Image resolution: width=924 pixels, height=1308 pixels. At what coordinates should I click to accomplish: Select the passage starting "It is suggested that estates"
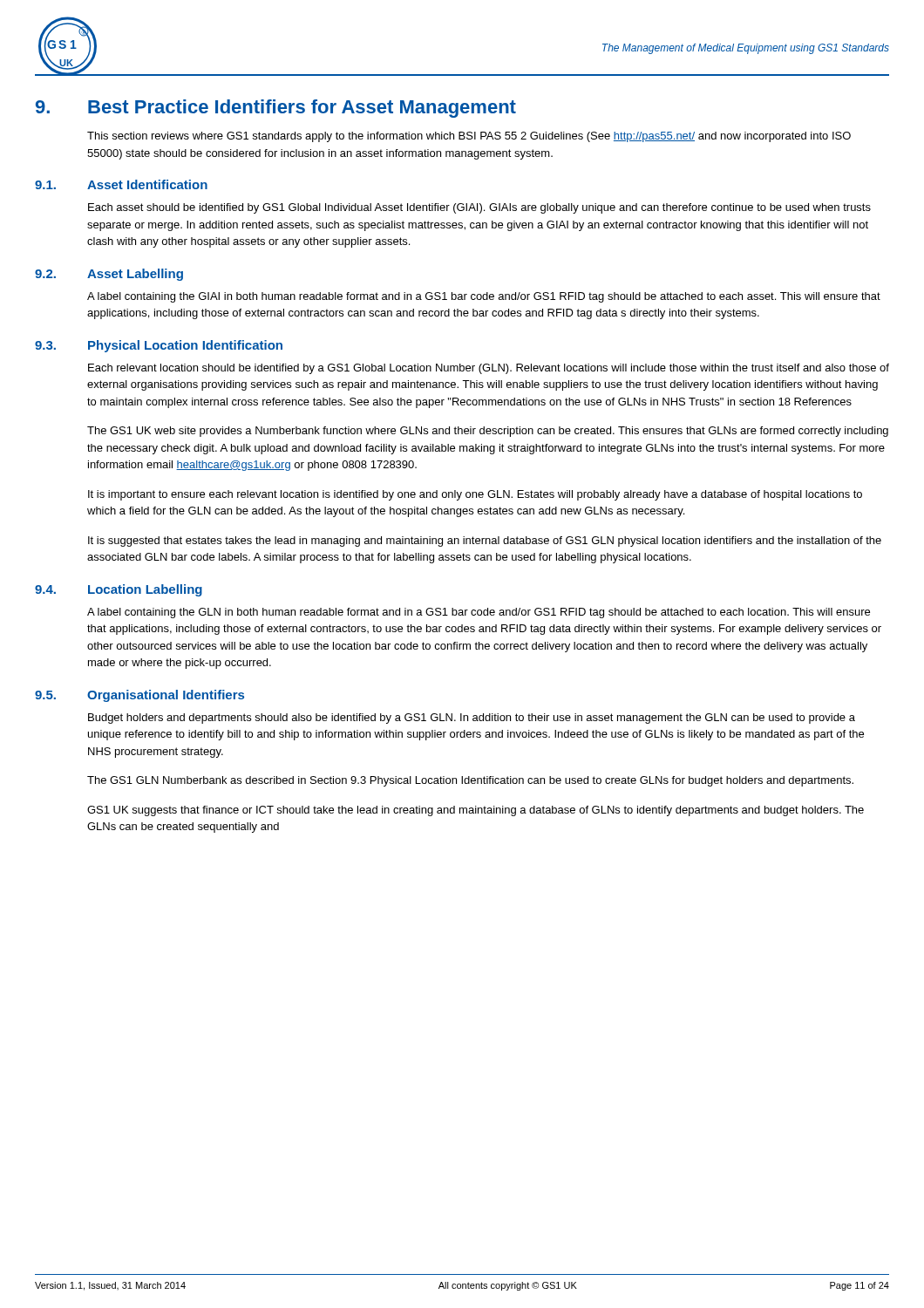(484, 548)
